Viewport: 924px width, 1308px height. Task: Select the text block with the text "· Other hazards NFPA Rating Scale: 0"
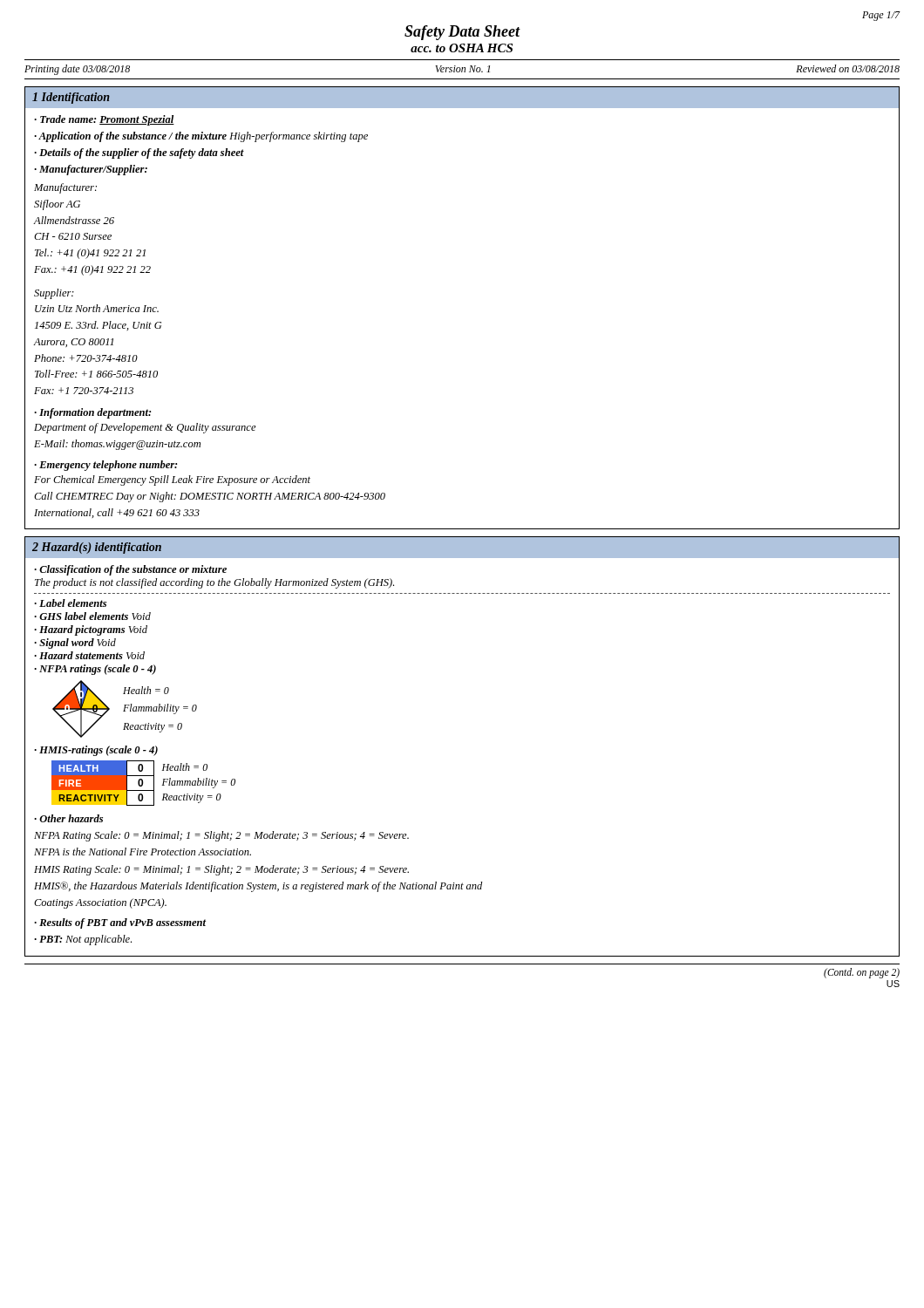[x=462, y=879]
